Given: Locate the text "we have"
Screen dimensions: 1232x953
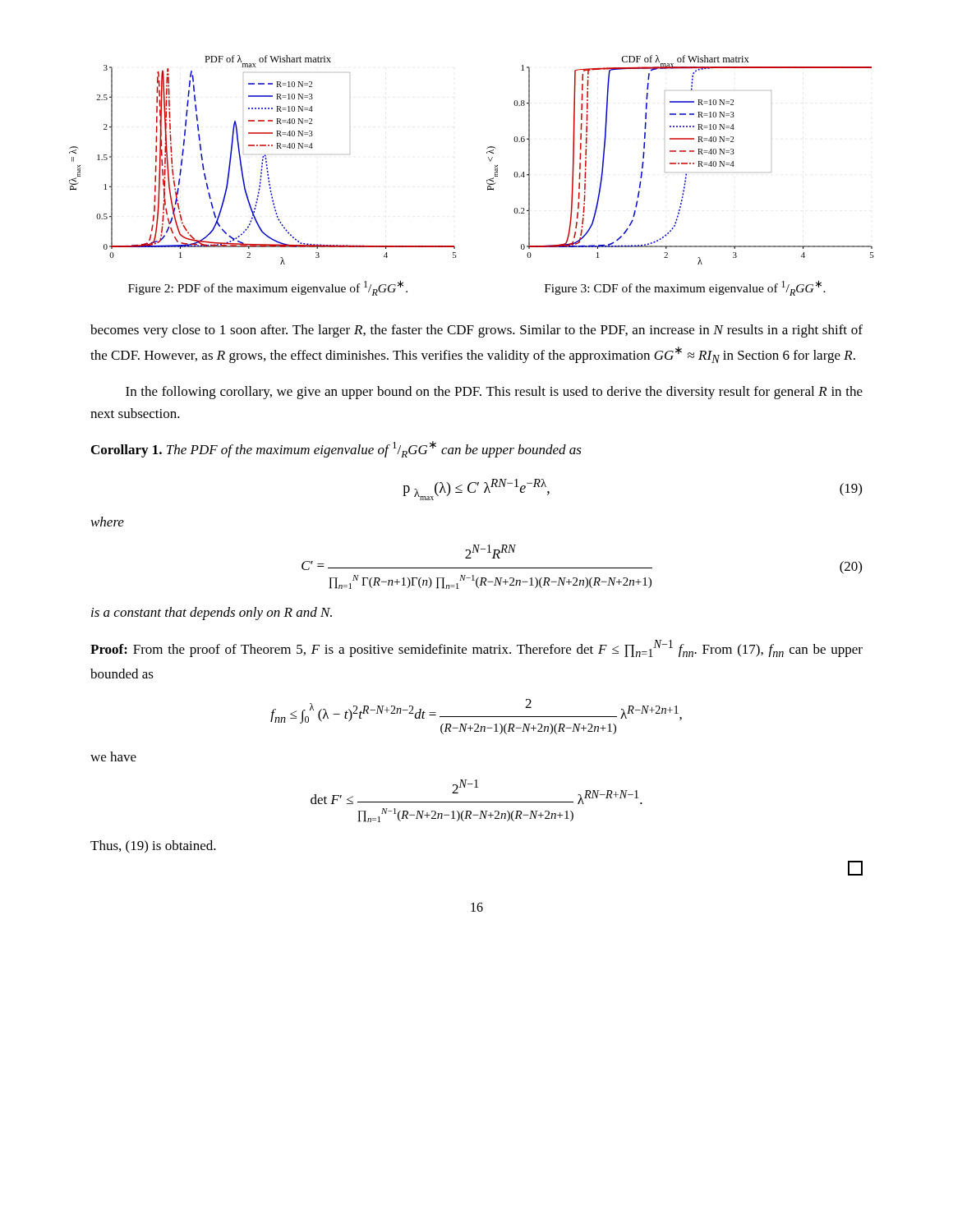Looking at the screenshot, I should pos(113,757).
